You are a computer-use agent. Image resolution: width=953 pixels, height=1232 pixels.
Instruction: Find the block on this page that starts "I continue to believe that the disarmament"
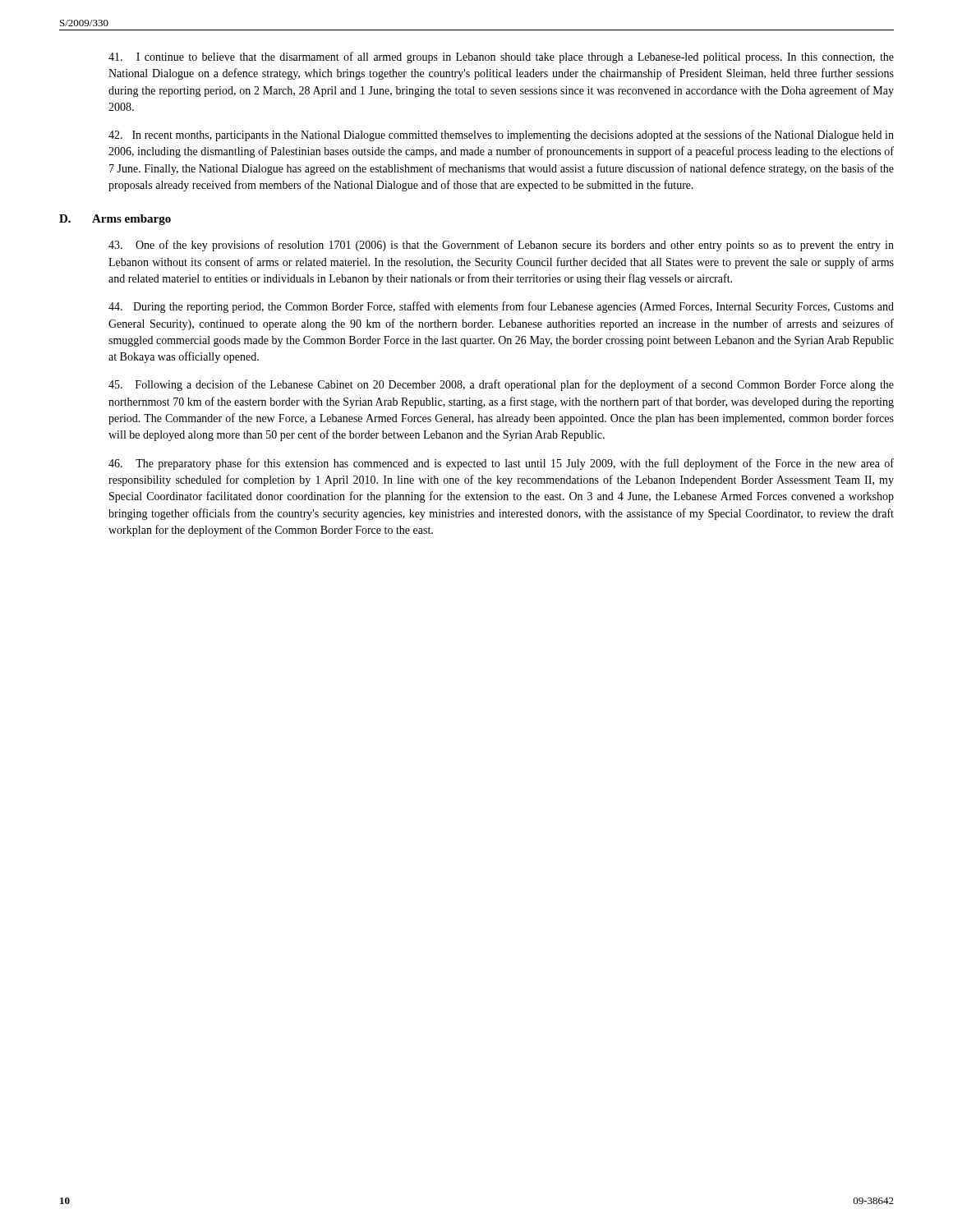(501, 82)
